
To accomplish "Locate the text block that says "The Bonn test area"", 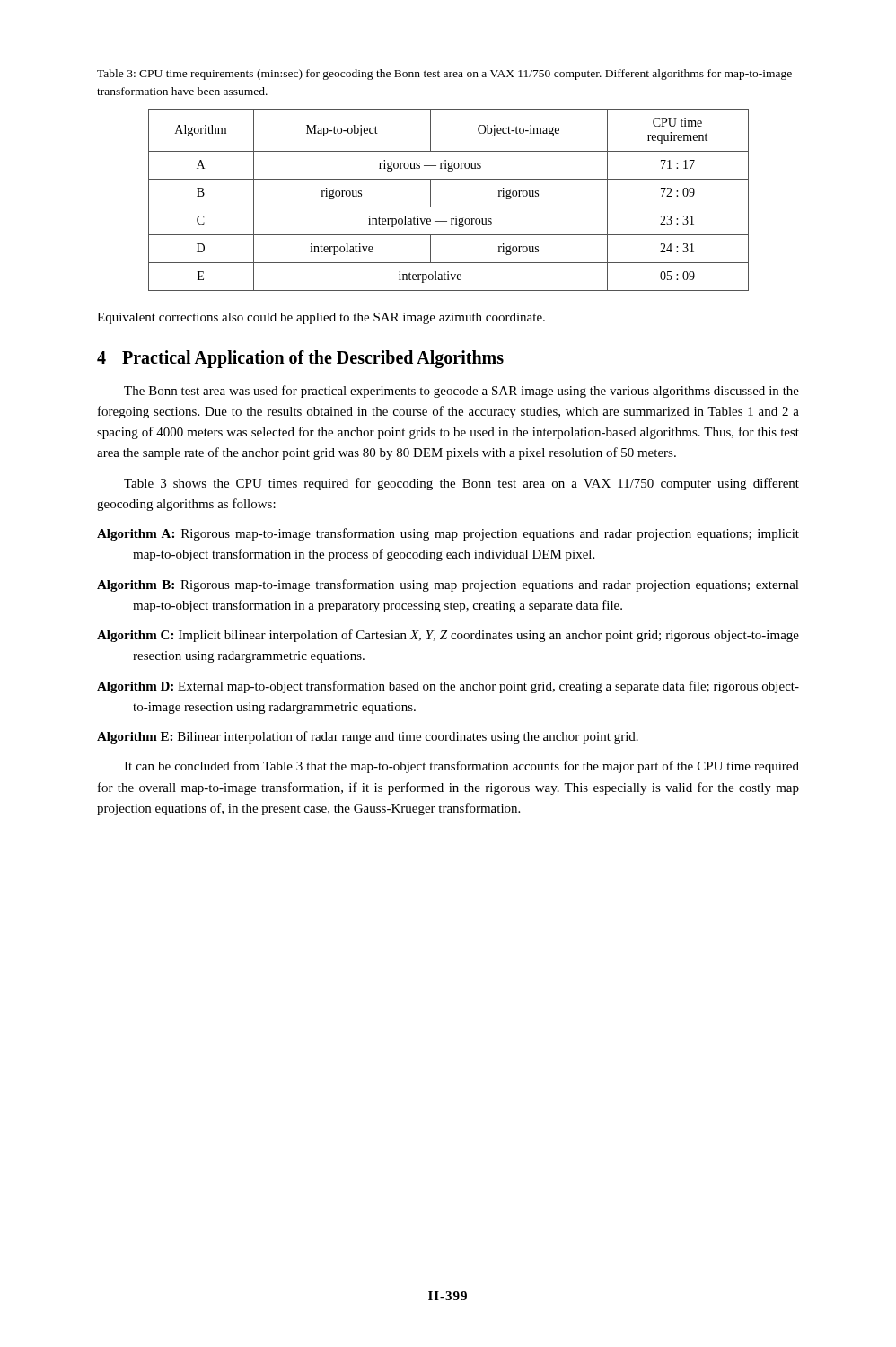I will tap(448, 422).
